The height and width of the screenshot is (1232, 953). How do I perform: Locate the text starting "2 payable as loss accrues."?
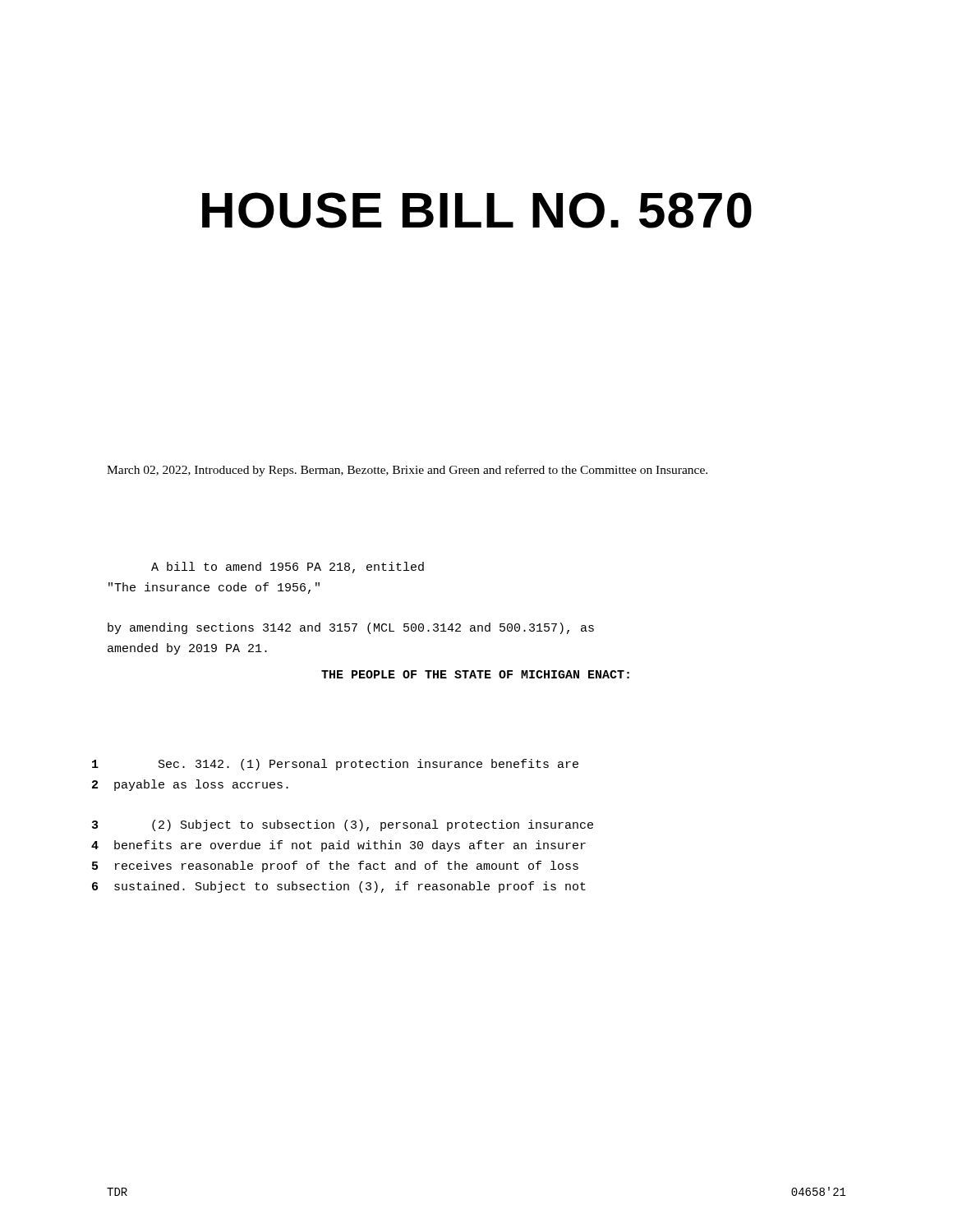pyautogui.click(x=198, y=785)
